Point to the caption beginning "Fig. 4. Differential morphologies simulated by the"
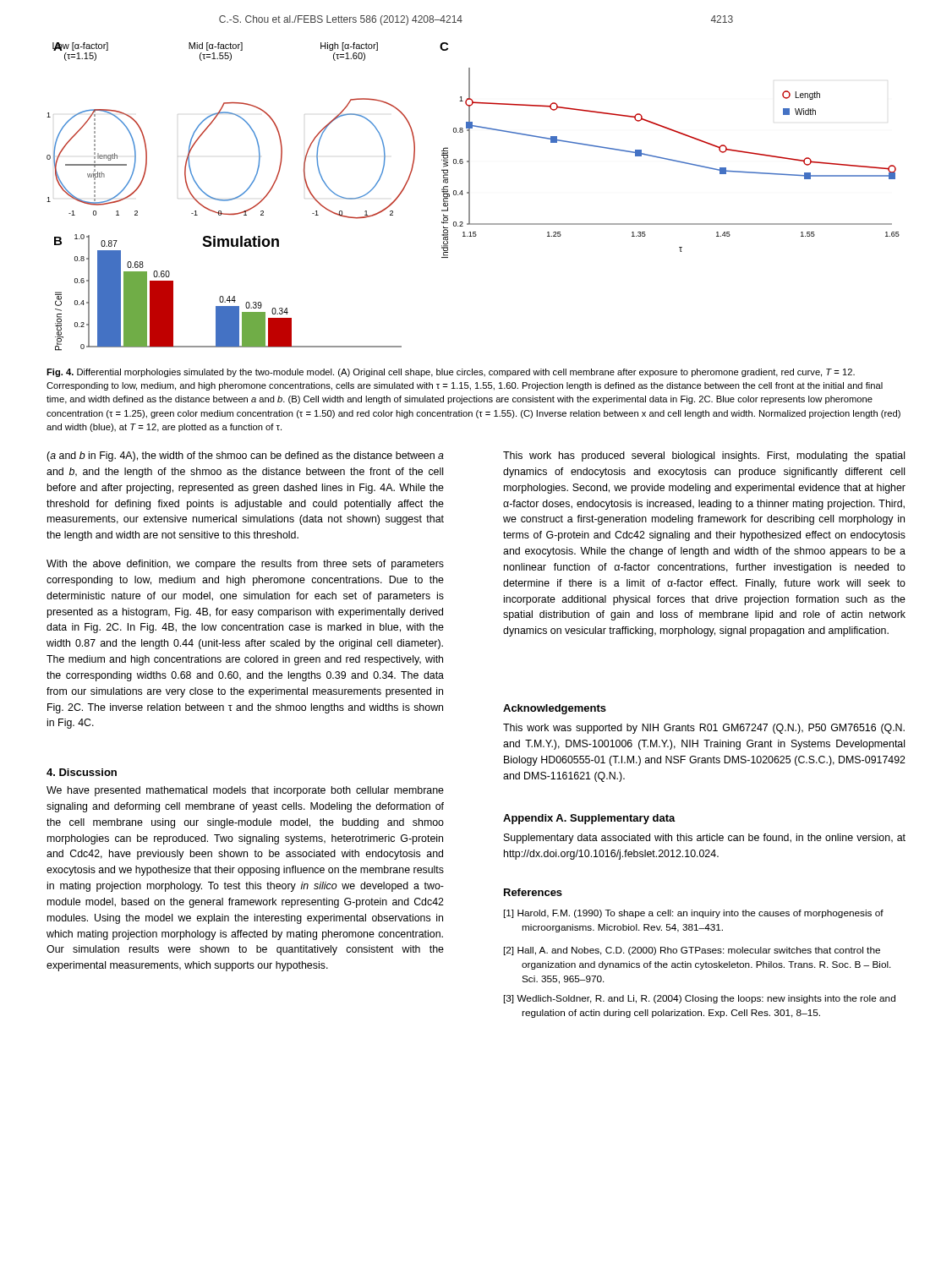Screen dimensions: 1268x952 pos(474,399)
